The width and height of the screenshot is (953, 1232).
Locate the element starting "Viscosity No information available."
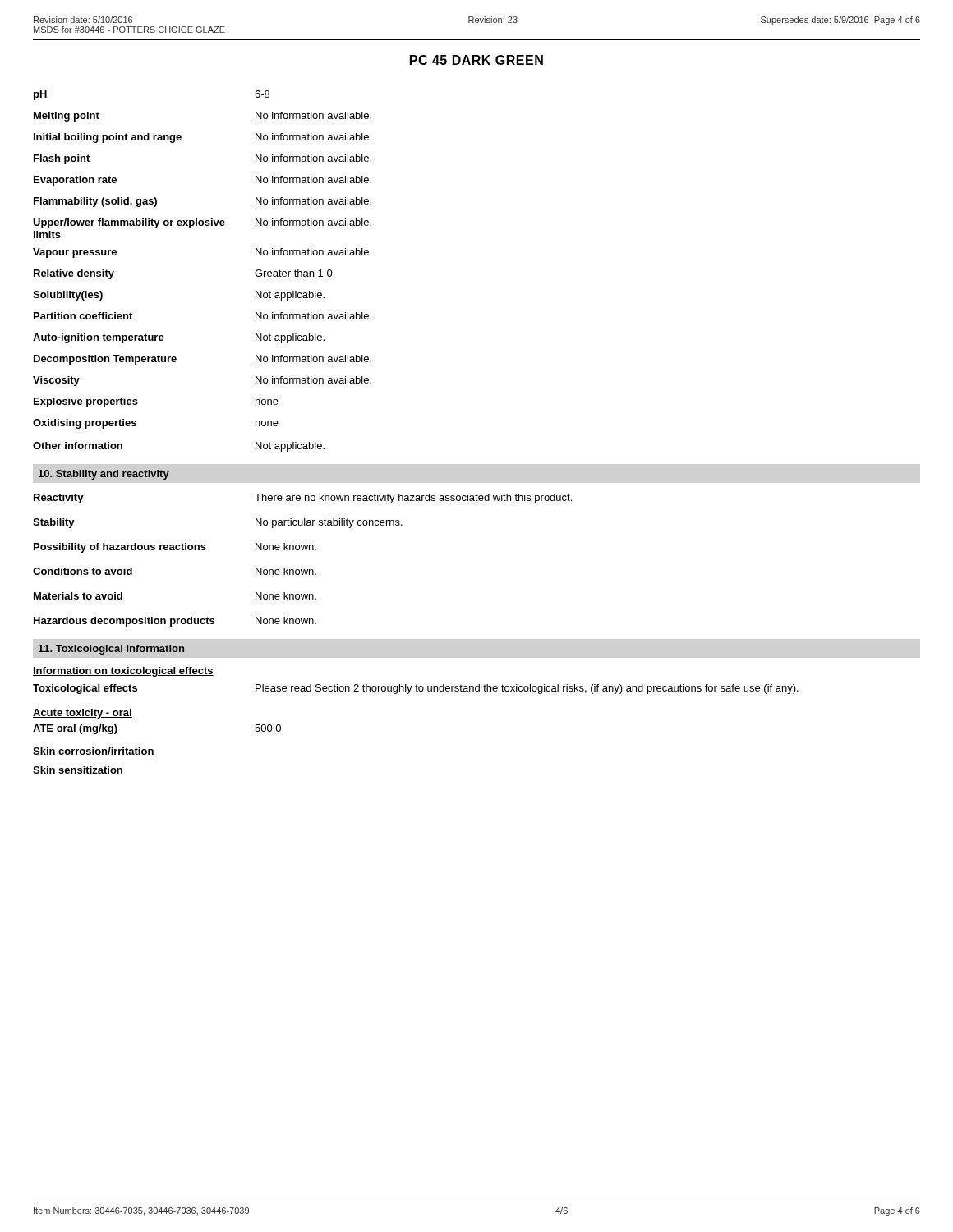58,382
